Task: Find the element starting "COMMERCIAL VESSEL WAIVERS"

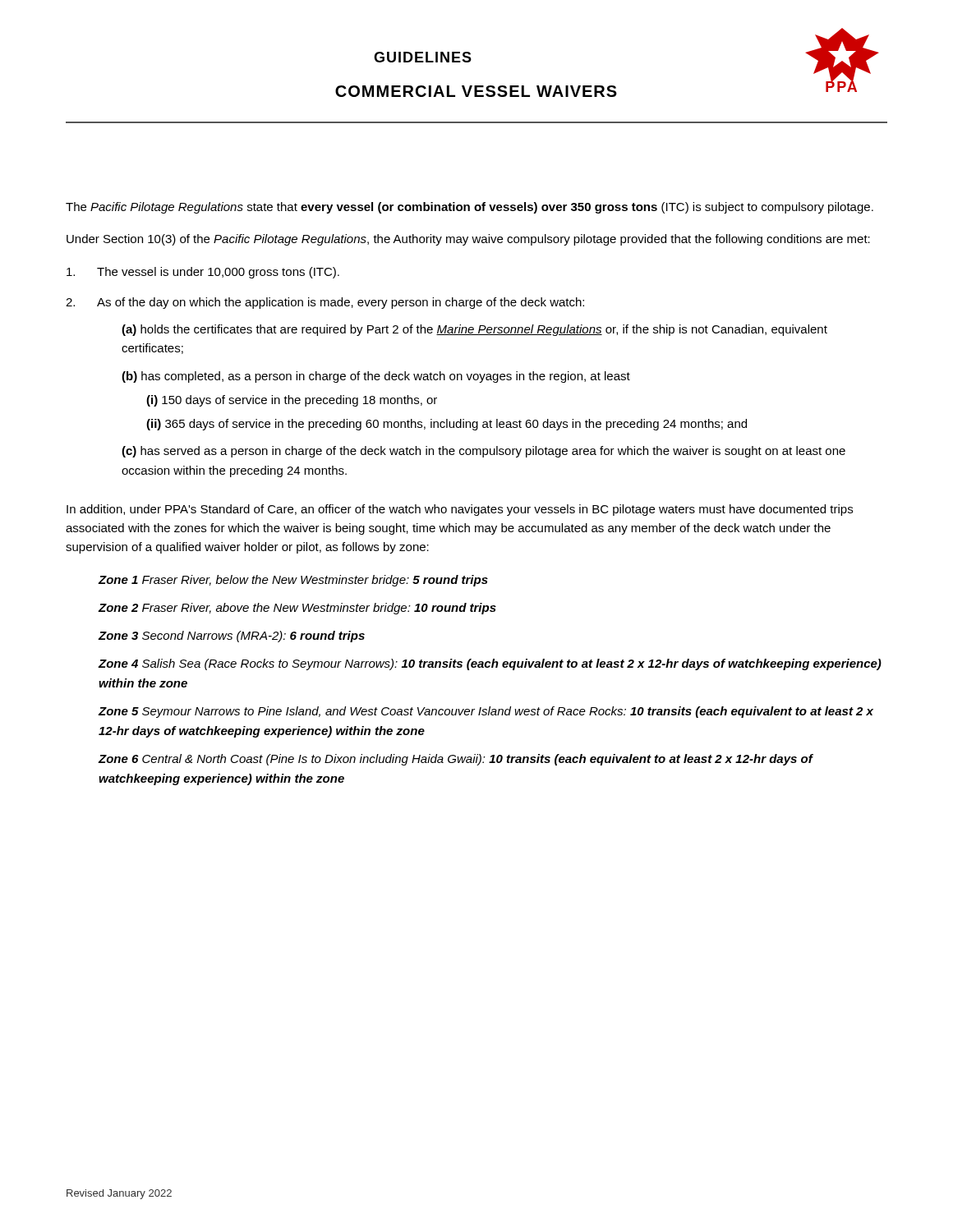Action: (476, 91)
